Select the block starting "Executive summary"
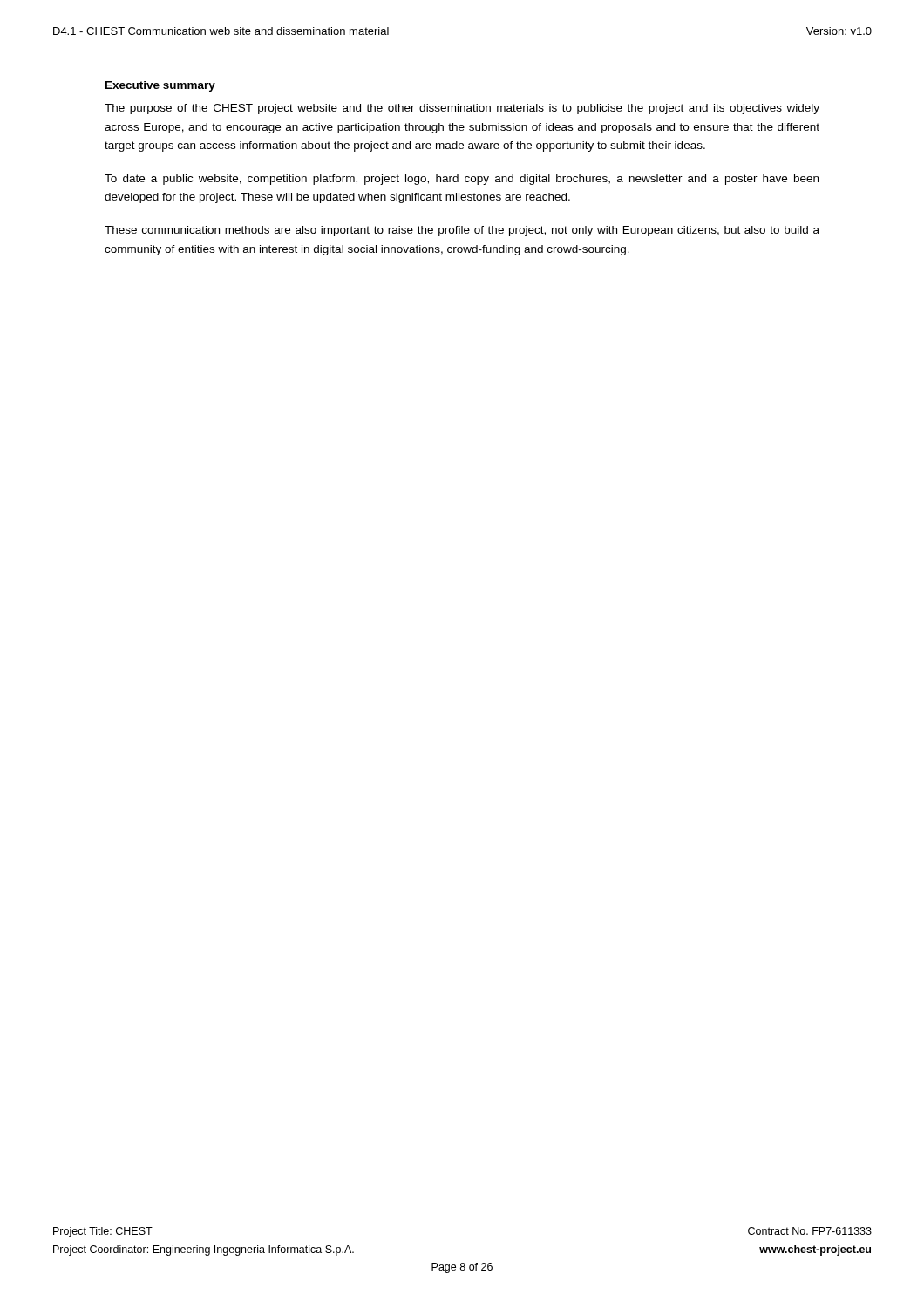Viewport: 924px width, 1308px height. pyautogui.click(x=160, y=85)
